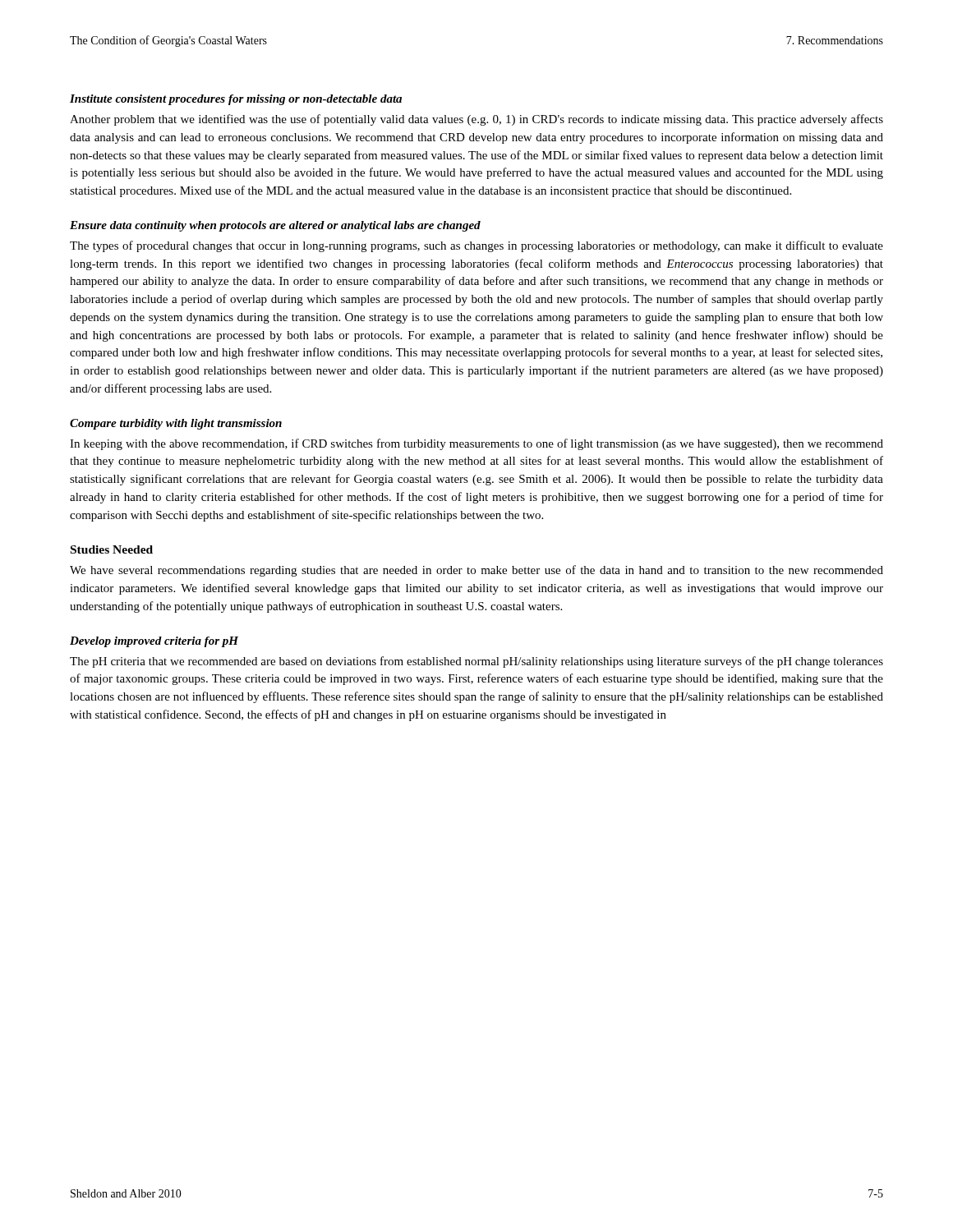
Task: Locate the text block that says "We have several"
Action: (476, 589)
